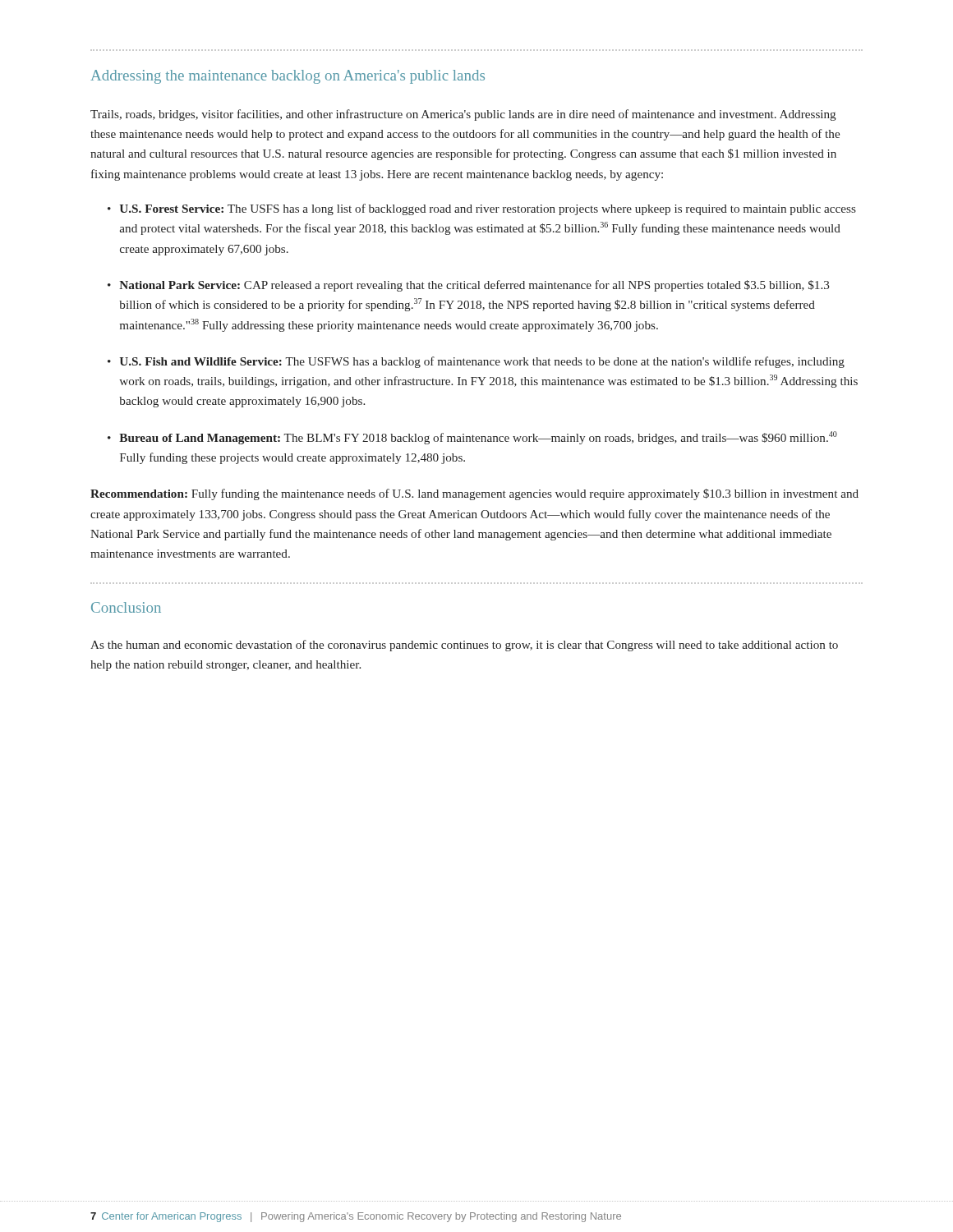Find the block on this page that starts "• Bureau of Land Management: The BLM's FY"

(476, 448)
